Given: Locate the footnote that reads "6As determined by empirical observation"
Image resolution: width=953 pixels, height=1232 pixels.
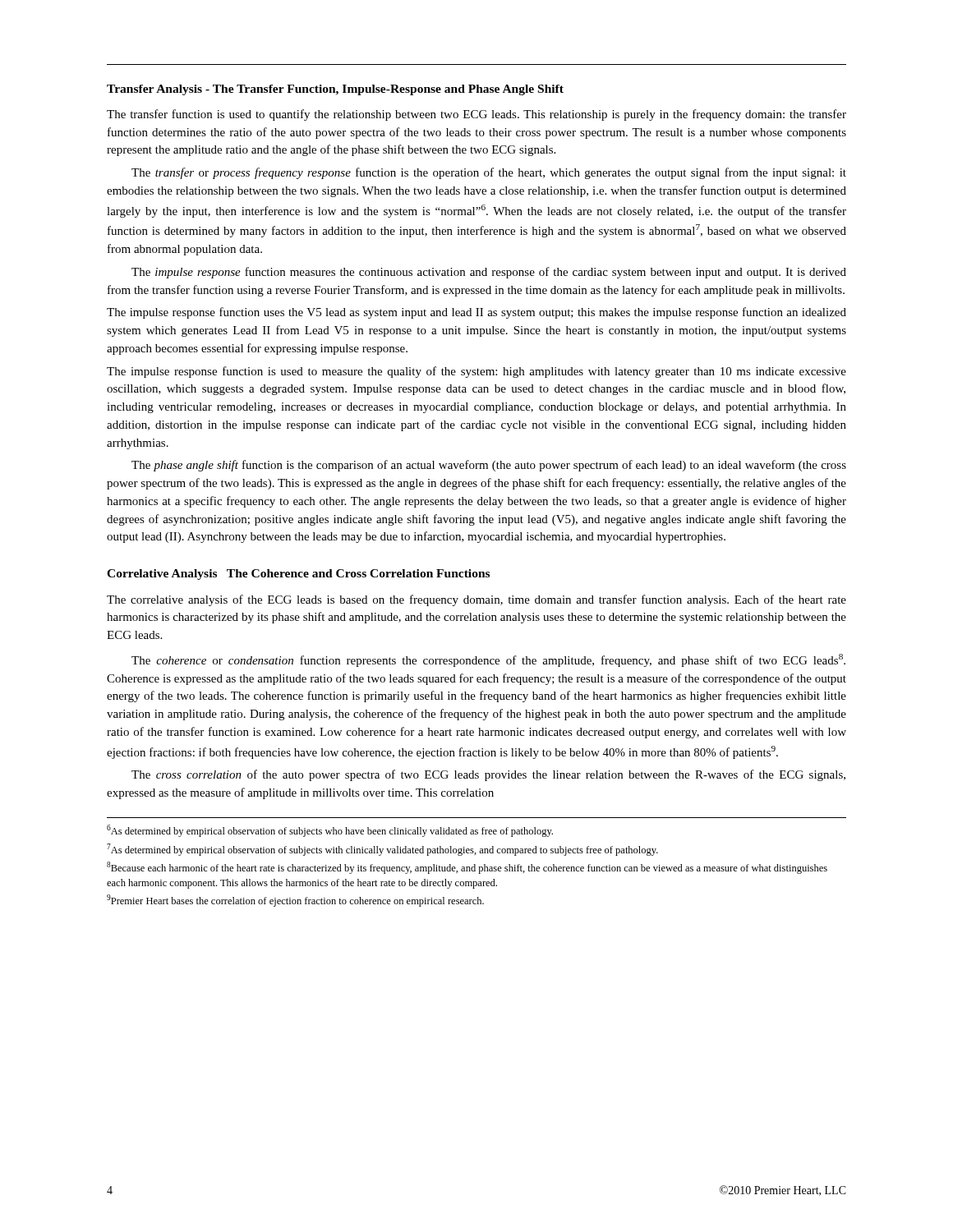Looking at the screenshot, I should 476,866.
